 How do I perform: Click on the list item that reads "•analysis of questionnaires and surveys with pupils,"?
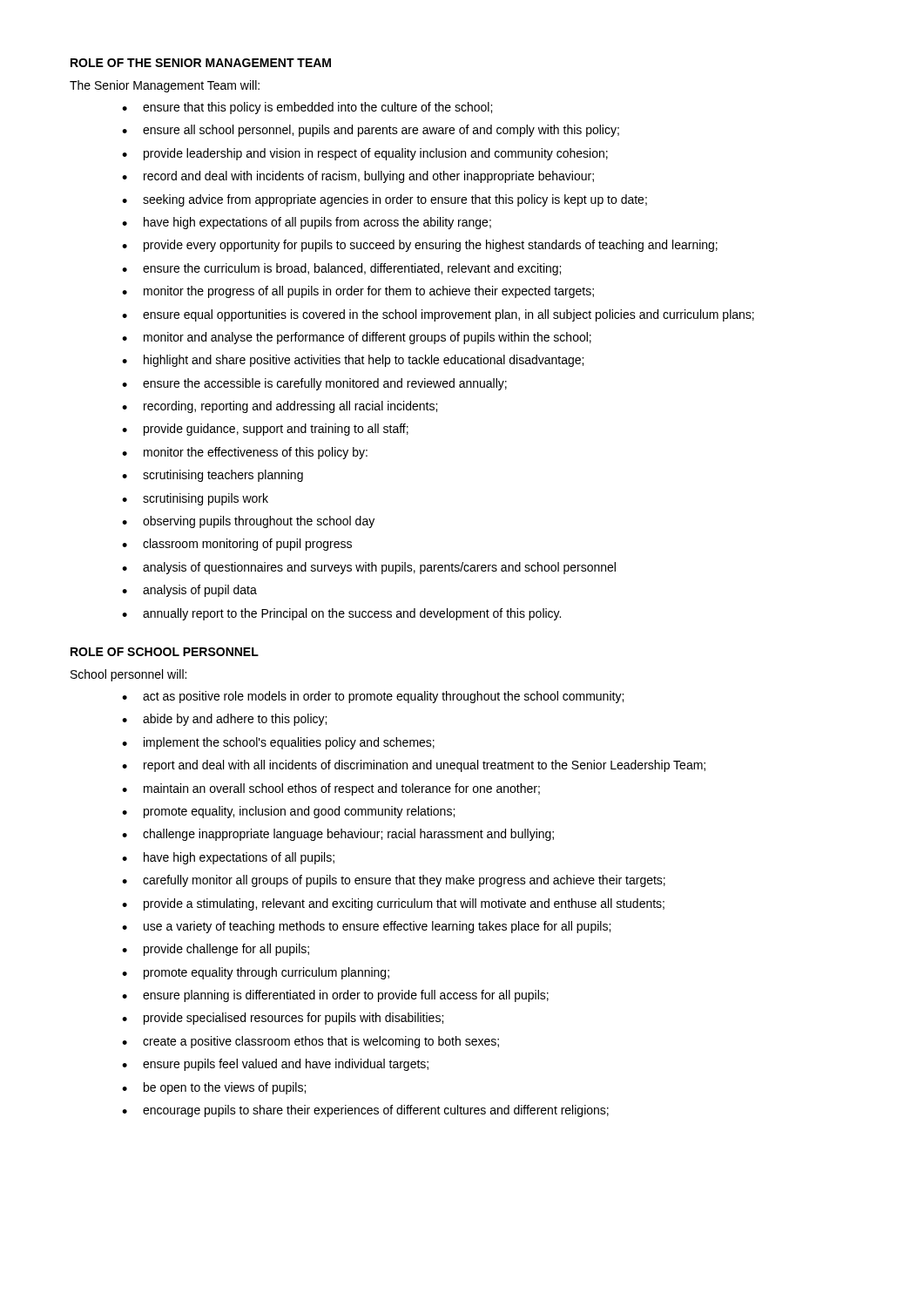pos(488,569)
